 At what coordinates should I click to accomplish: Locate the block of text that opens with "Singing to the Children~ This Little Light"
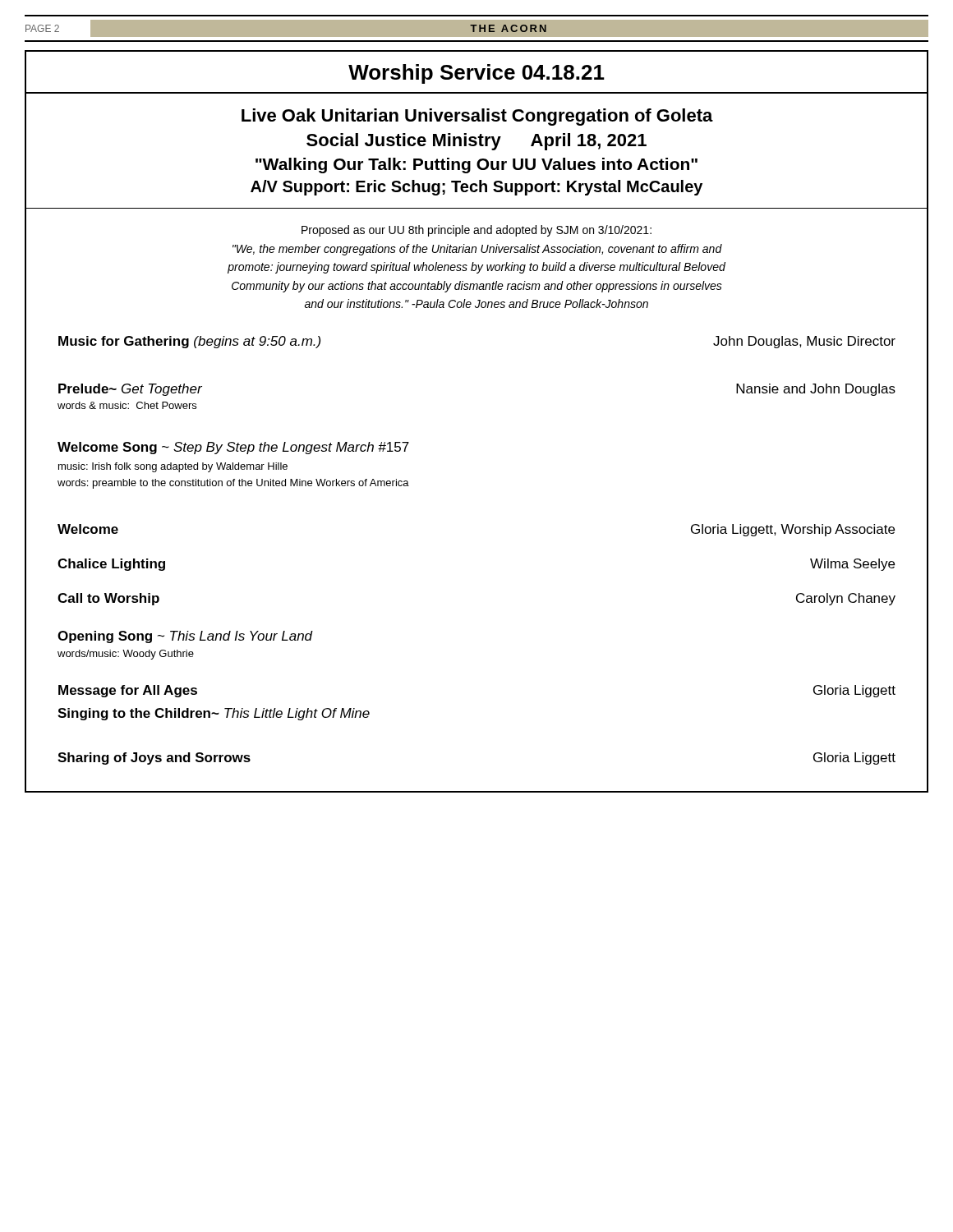click(214, 713)
